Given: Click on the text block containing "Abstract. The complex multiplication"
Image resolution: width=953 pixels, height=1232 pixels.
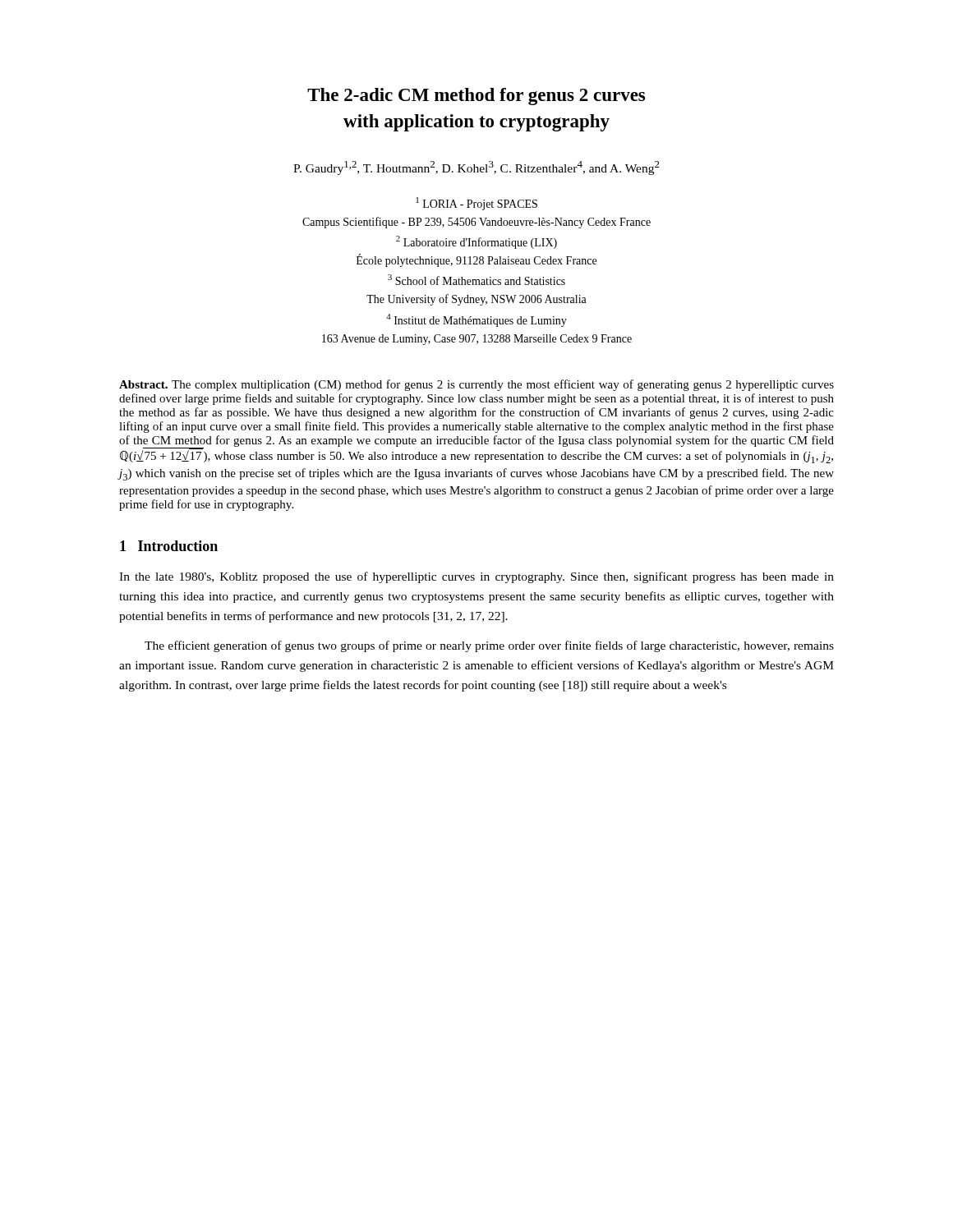Looking at the screenshot, I should coord(476,445).
